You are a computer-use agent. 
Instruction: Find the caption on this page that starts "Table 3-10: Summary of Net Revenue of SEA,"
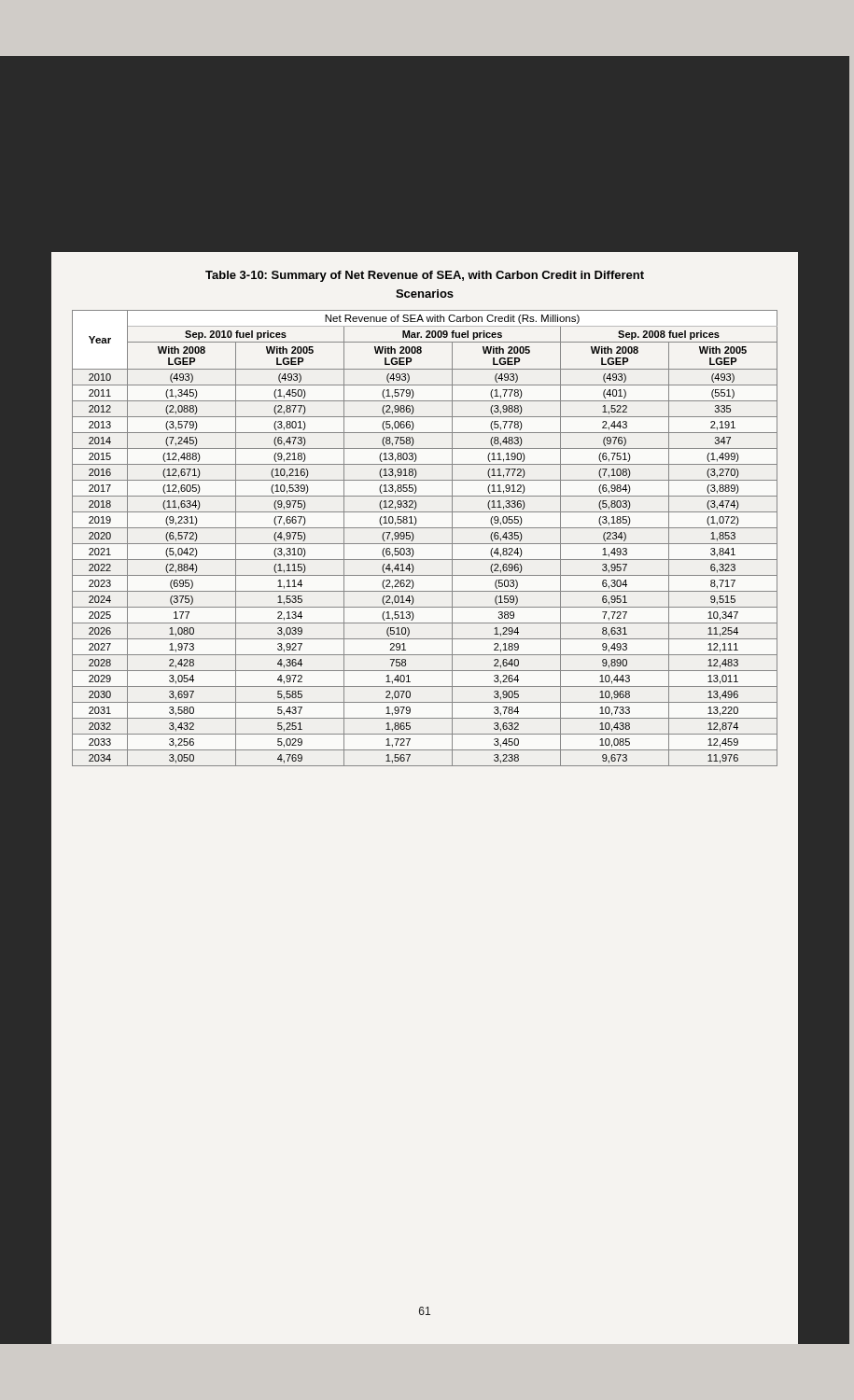(425, 284)
